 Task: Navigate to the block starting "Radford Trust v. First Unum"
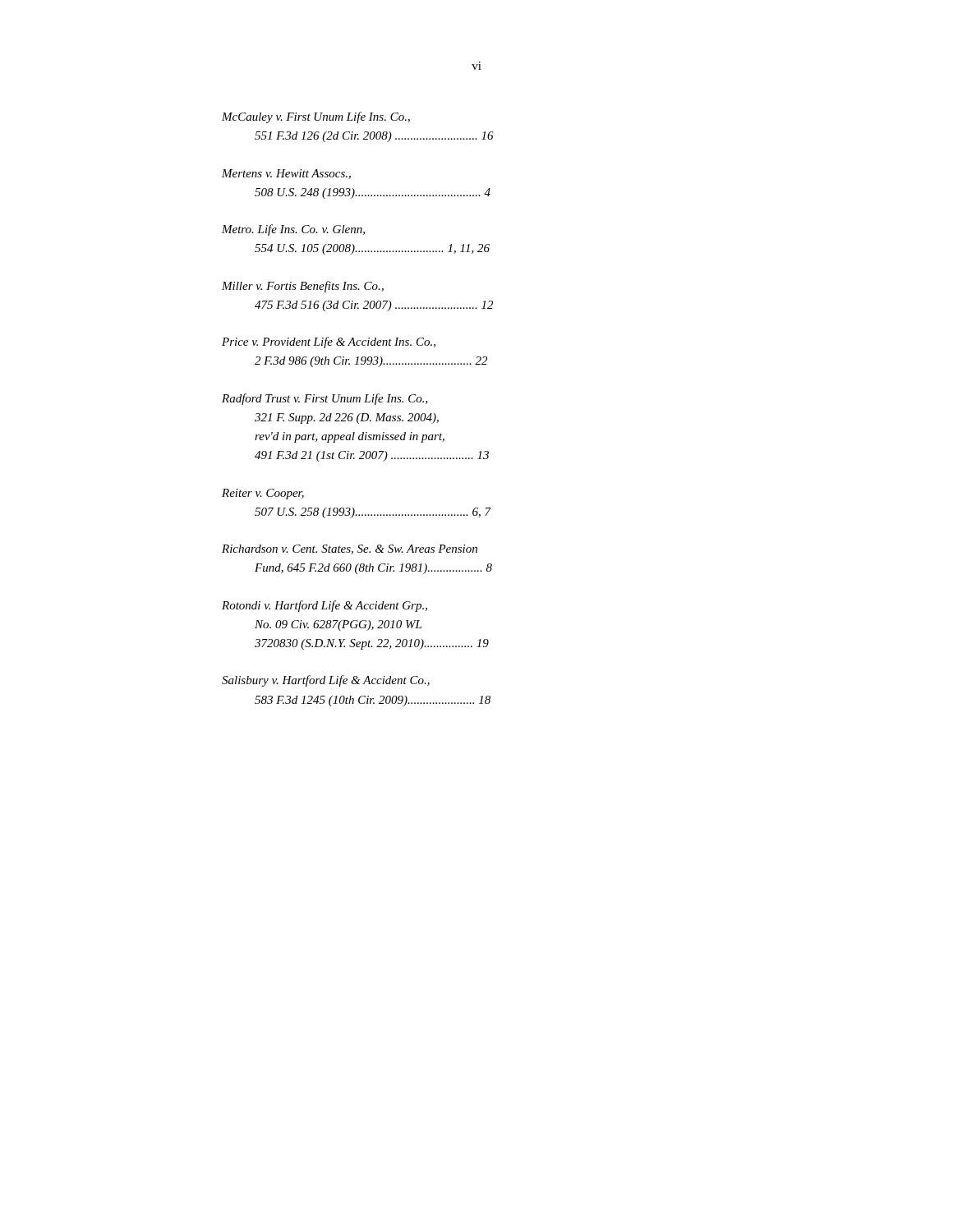[325, 399]
